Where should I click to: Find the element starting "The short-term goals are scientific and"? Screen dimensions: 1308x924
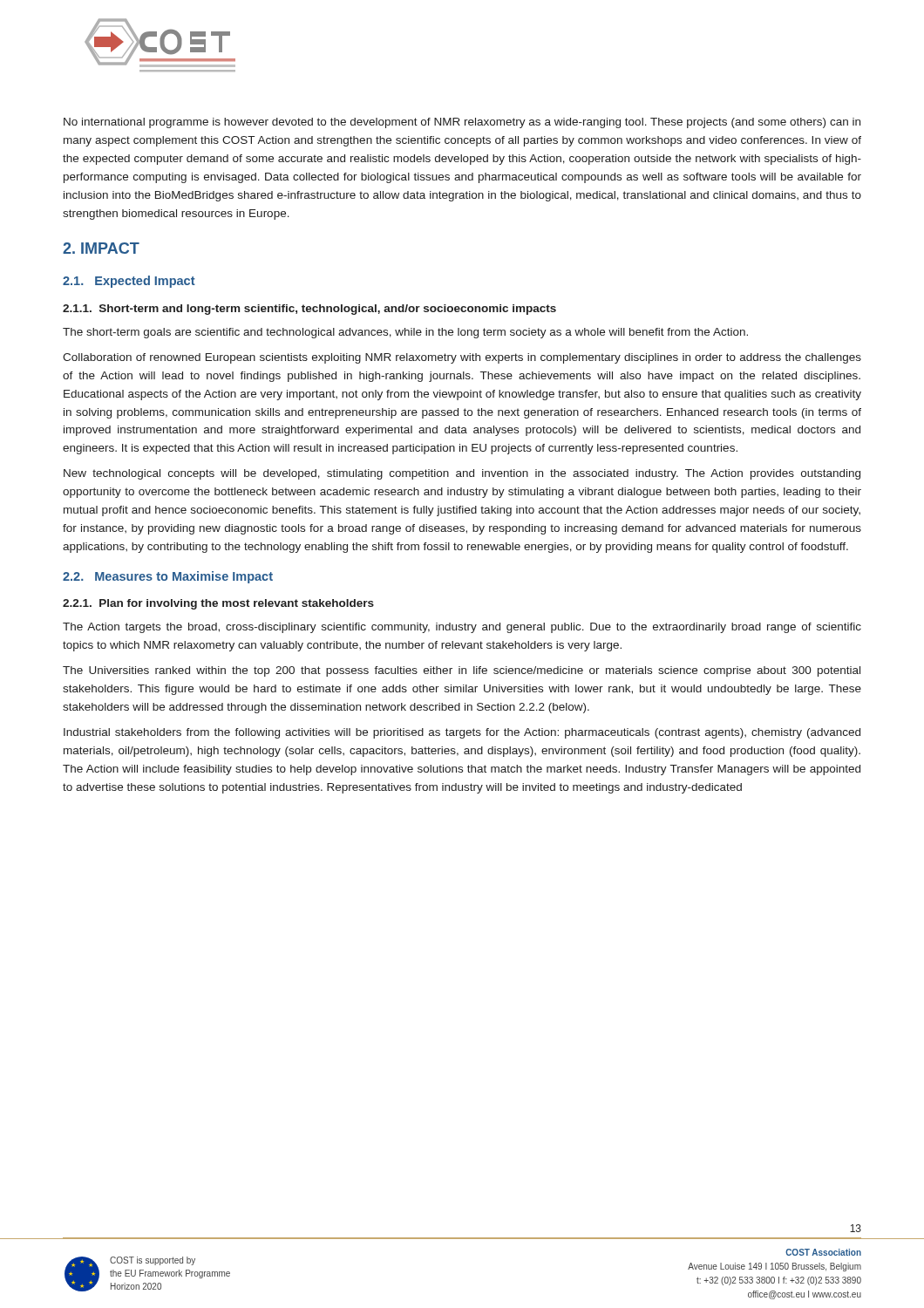(462, 440)
